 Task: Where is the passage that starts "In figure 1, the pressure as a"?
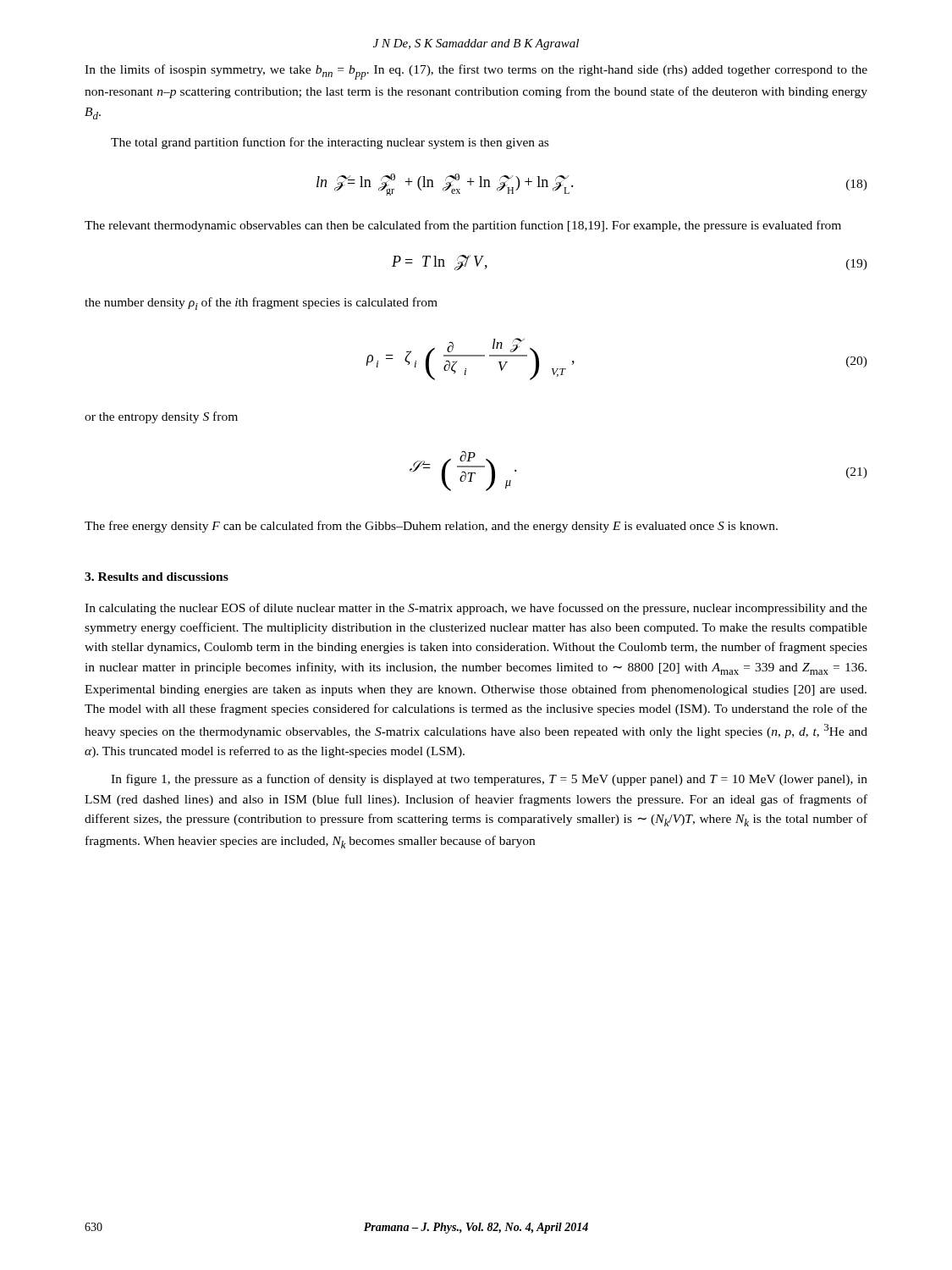(476, 811)
